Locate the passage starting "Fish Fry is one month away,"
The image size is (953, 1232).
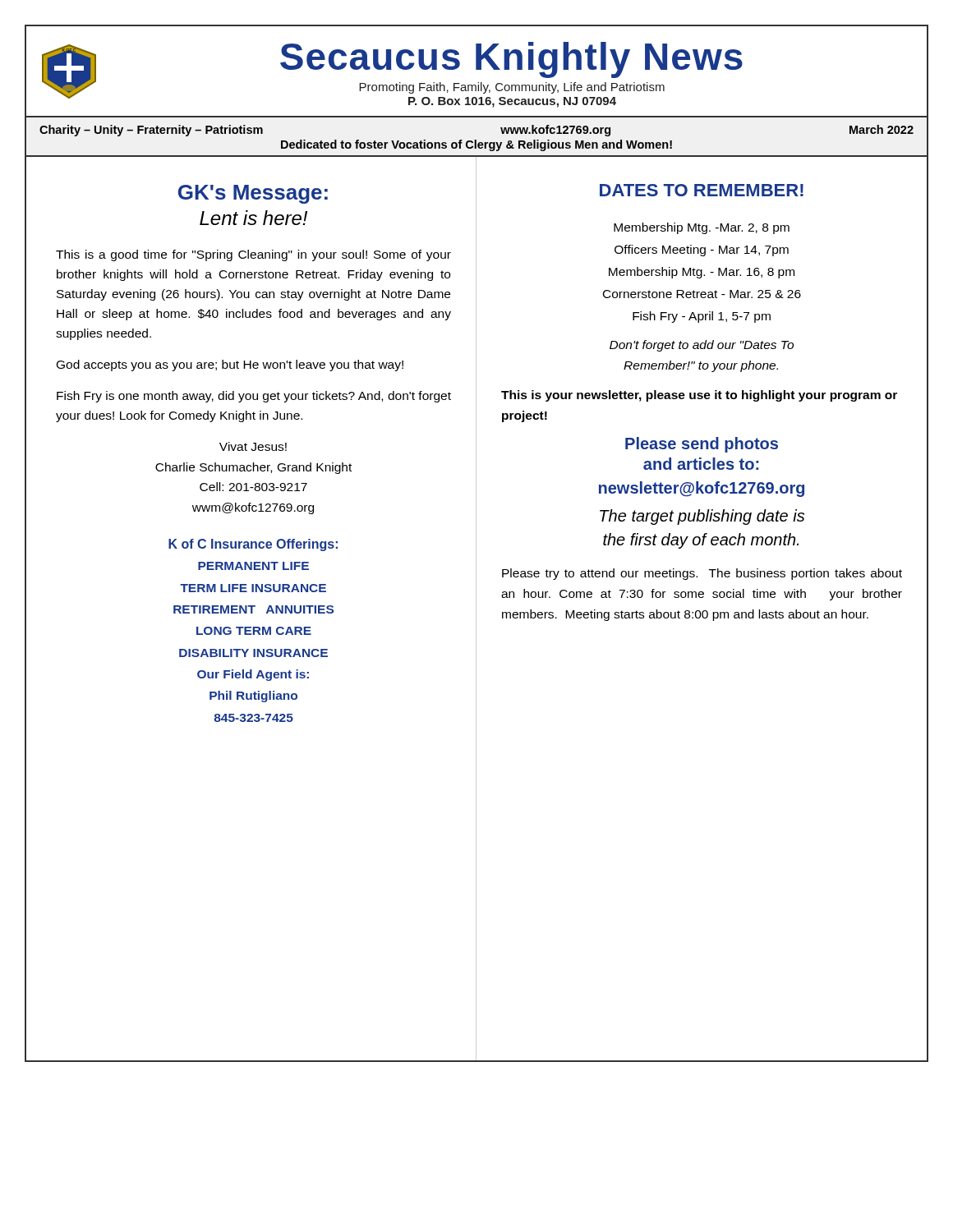253,405
